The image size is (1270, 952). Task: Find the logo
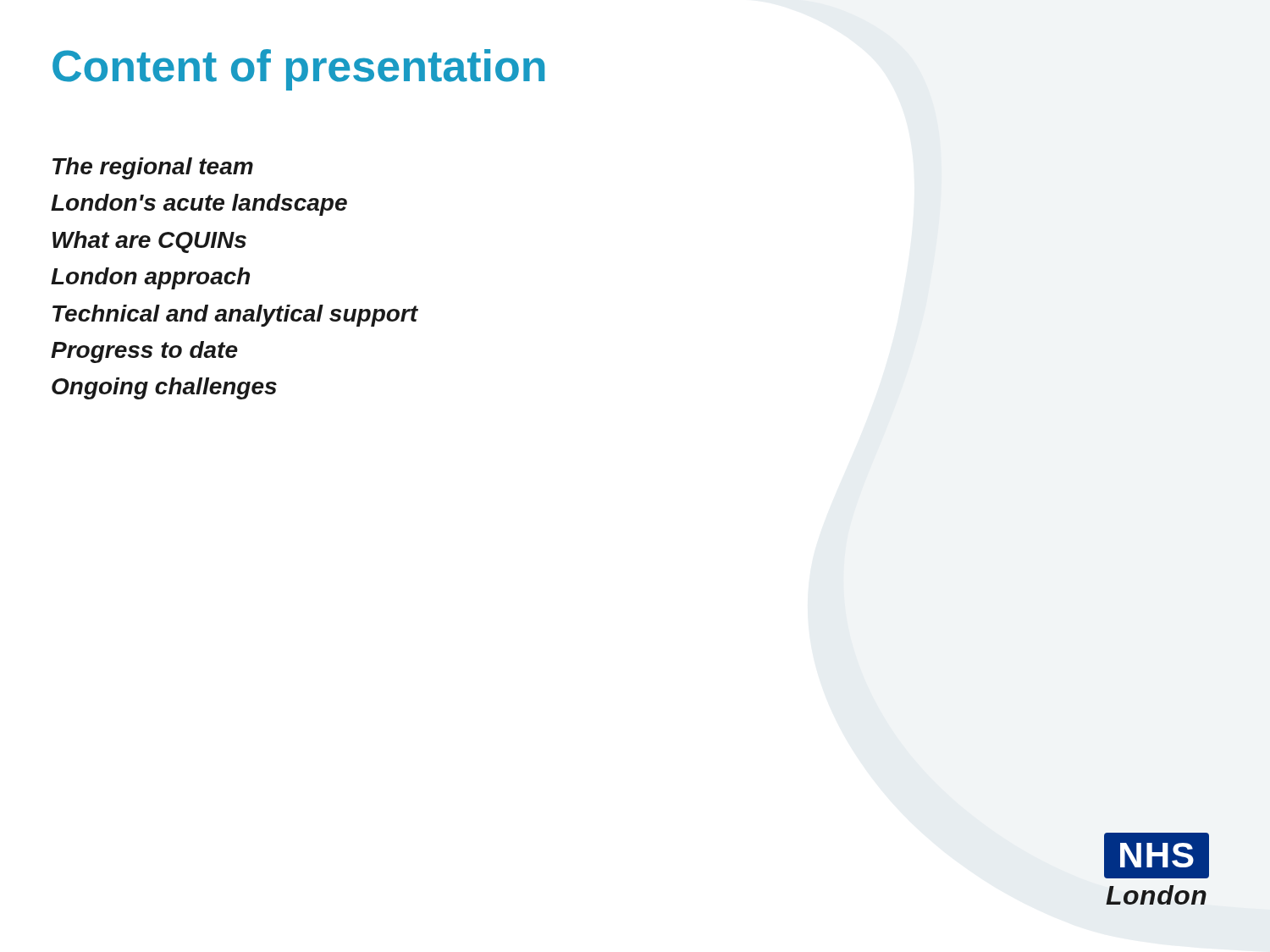(x=1157, y=872)
